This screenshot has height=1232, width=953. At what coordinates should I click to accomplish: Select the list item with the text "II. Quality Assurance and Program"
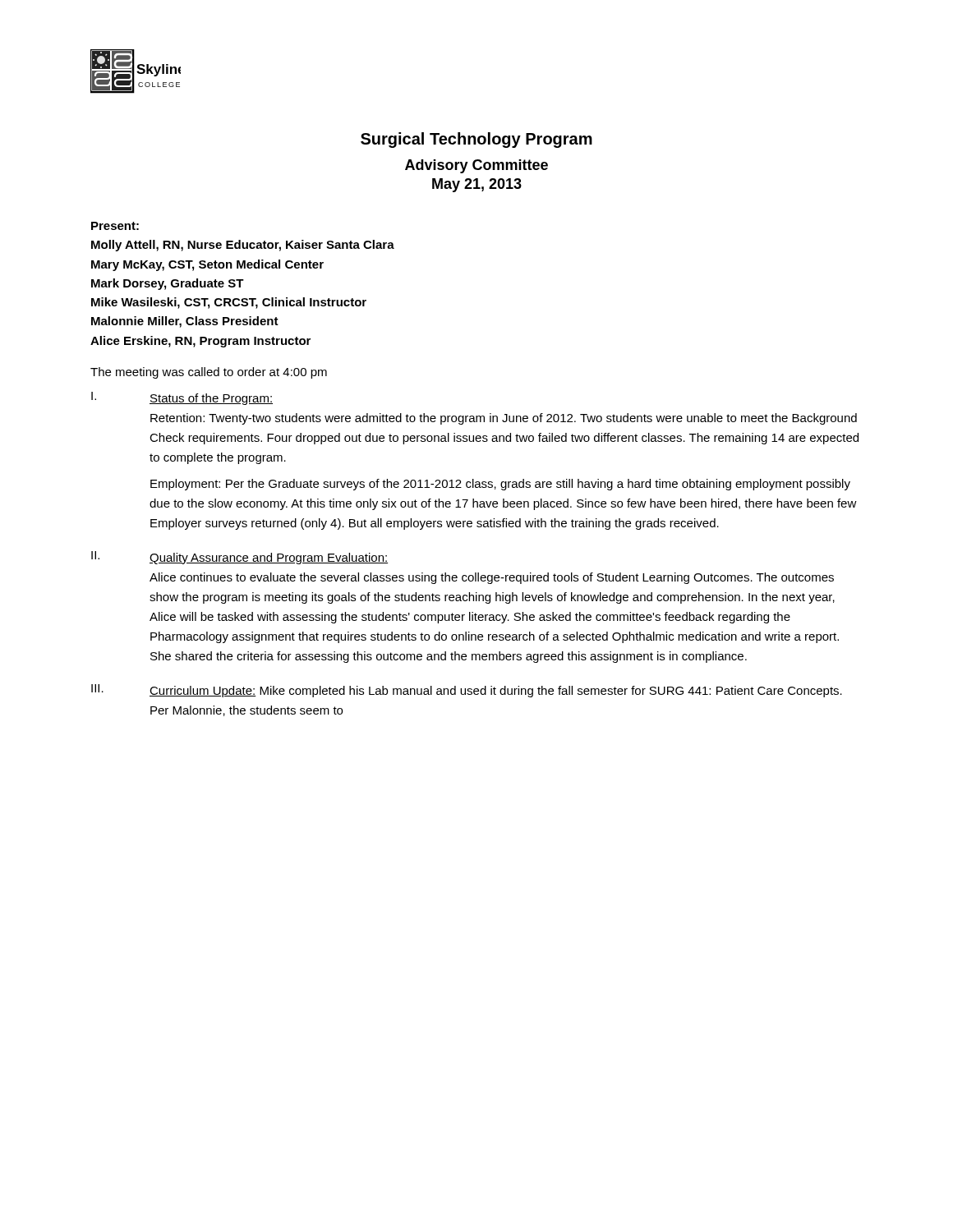pos(476,607)
